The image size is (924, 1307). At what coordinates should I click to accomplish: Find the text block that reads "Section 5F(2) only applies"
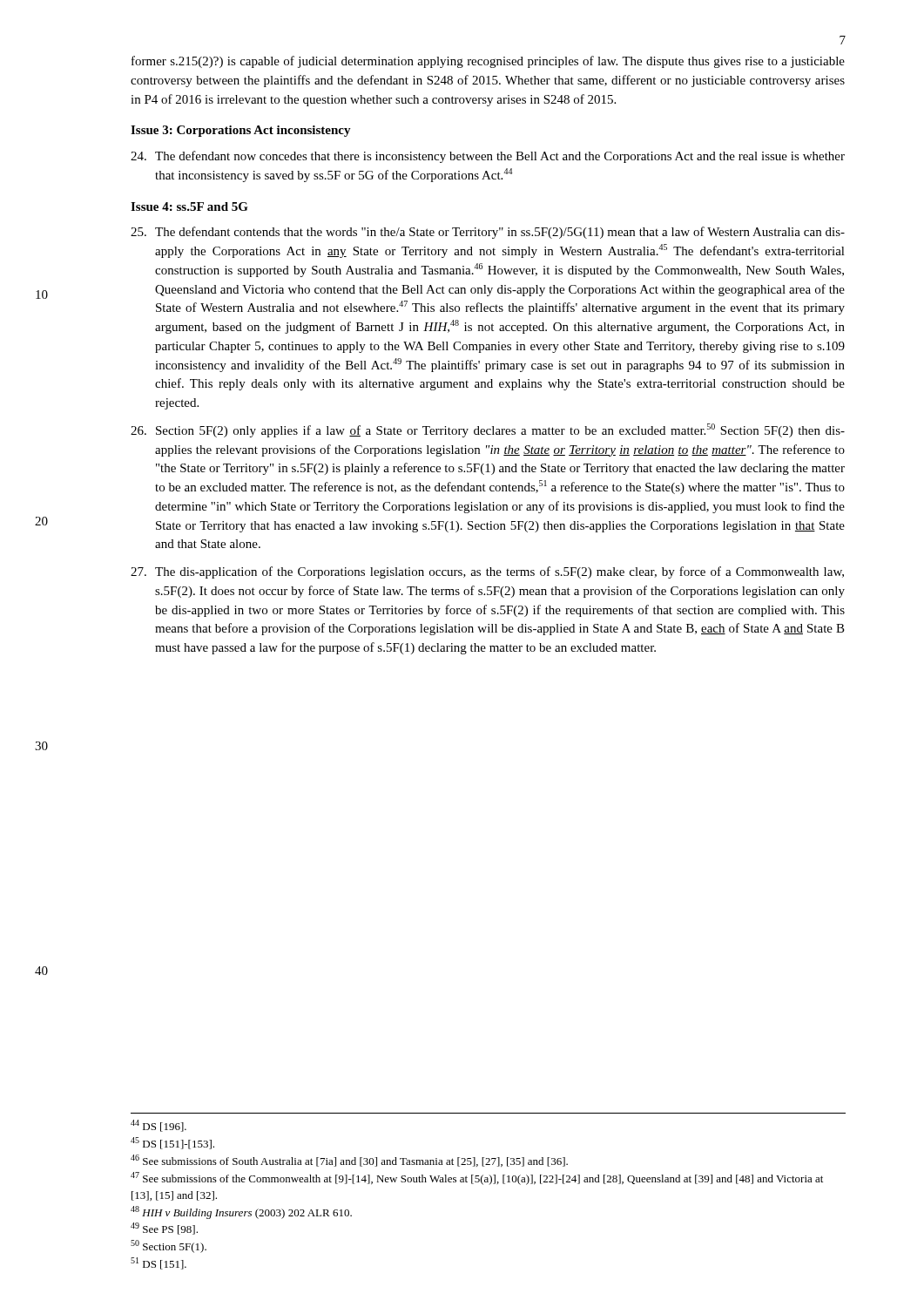488,488
